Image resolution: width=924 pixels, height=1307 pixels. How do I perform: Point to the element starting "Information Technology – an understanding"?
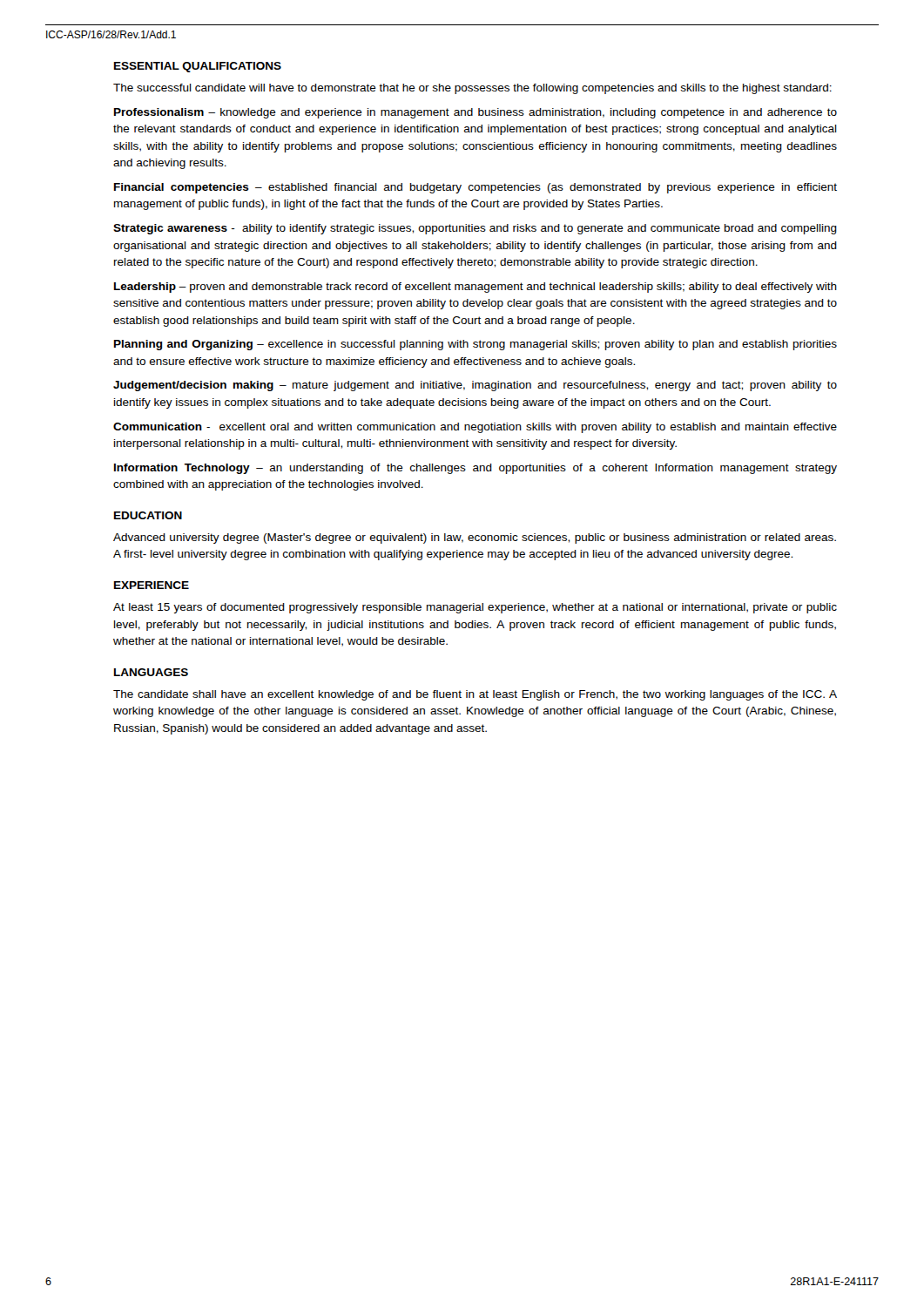475,476
